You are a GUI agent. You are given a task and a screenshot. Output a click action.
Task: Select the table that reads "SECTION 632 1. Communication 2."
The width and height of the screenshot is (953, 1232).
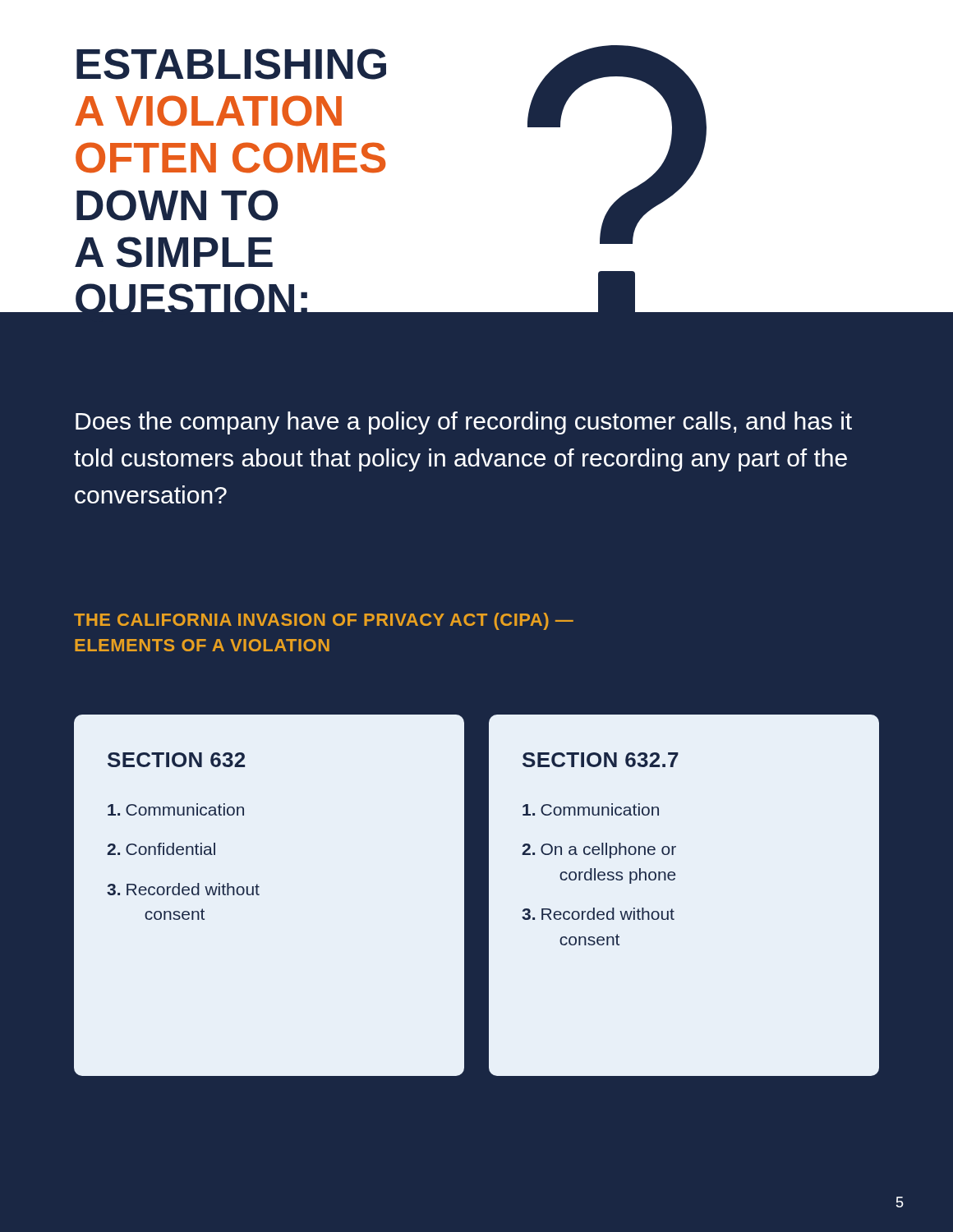pos(269,895)
